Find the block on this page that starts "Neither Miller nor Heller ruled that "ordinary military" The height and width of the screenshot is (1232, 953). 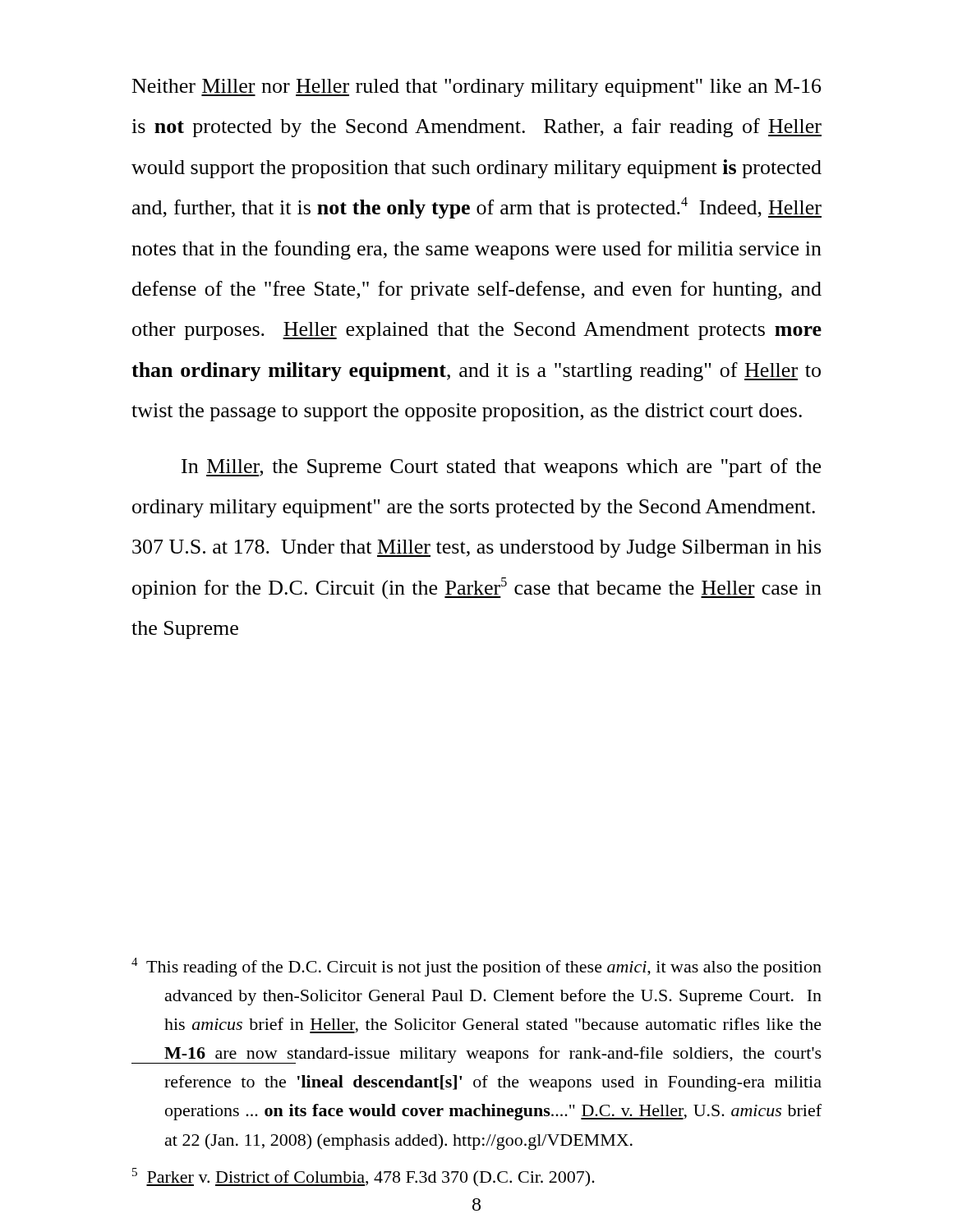click(x=476, y=248)
